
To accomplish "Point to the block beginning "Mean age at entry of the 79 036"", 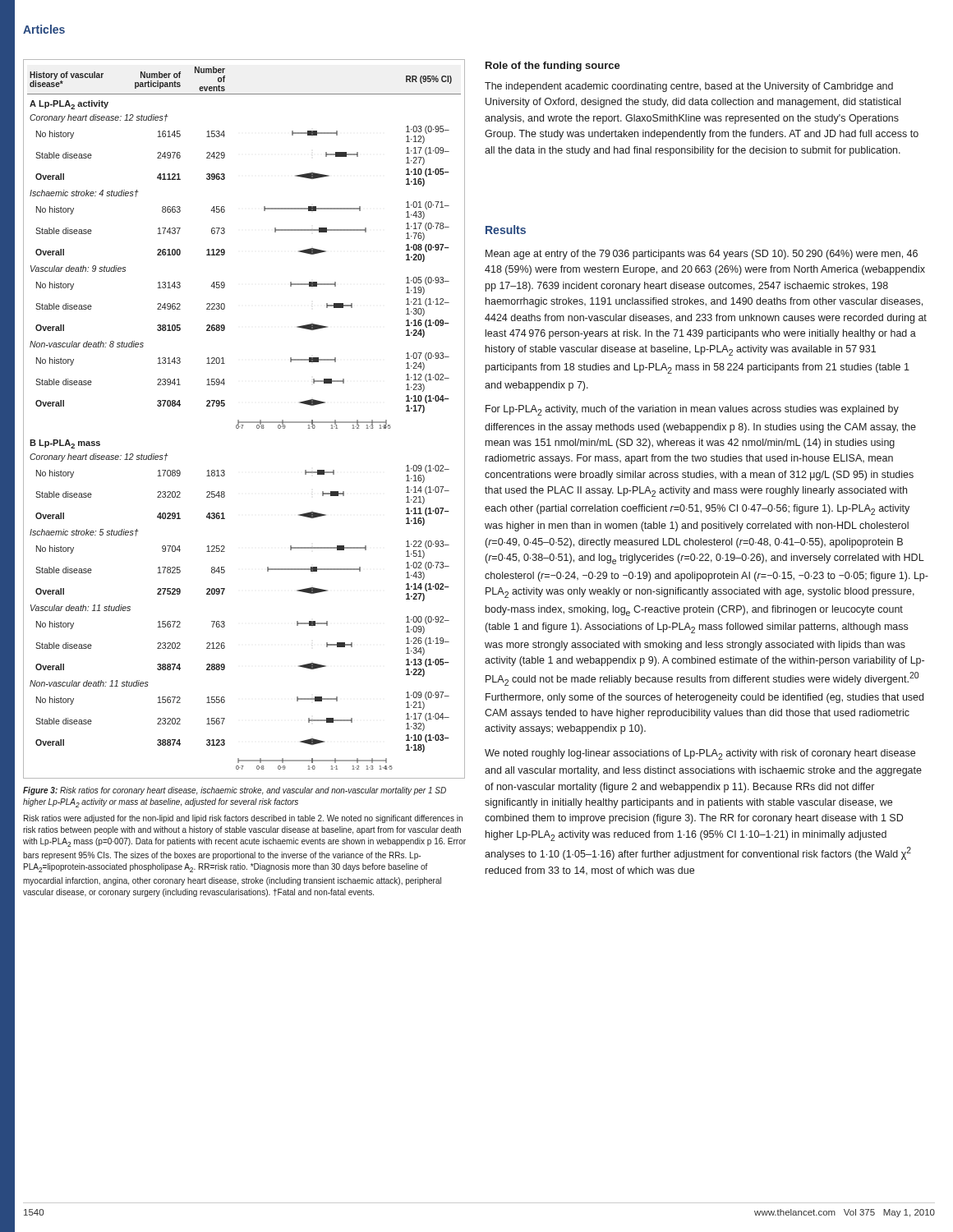I will 707,563.
